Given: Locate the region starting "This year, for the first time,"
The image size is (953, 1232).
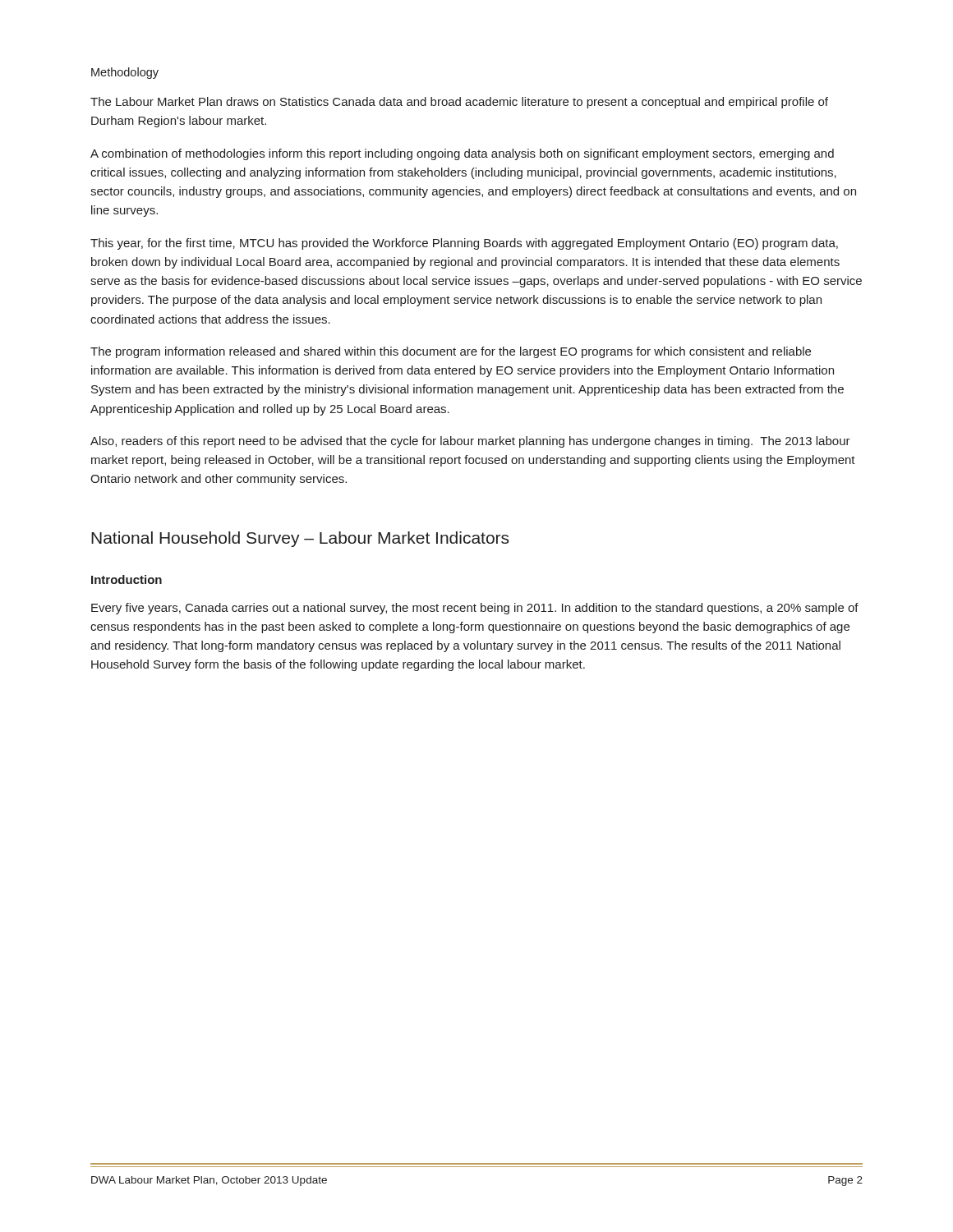Looking at the screenshot, I should 476,280.
